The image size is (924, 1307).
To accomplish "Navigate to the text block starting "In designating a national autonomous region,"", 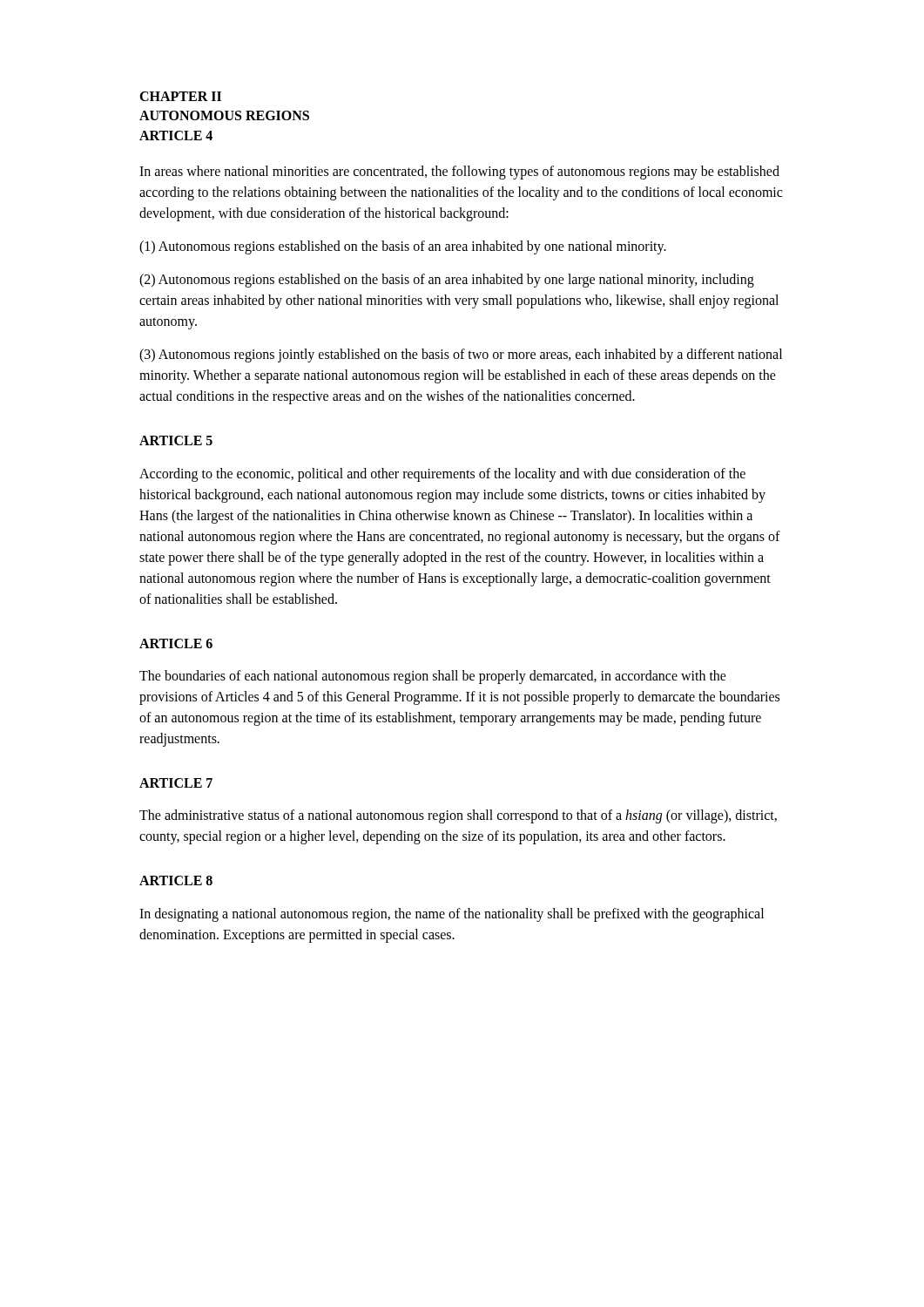I will pyautogui.click(x=452, y=924).
